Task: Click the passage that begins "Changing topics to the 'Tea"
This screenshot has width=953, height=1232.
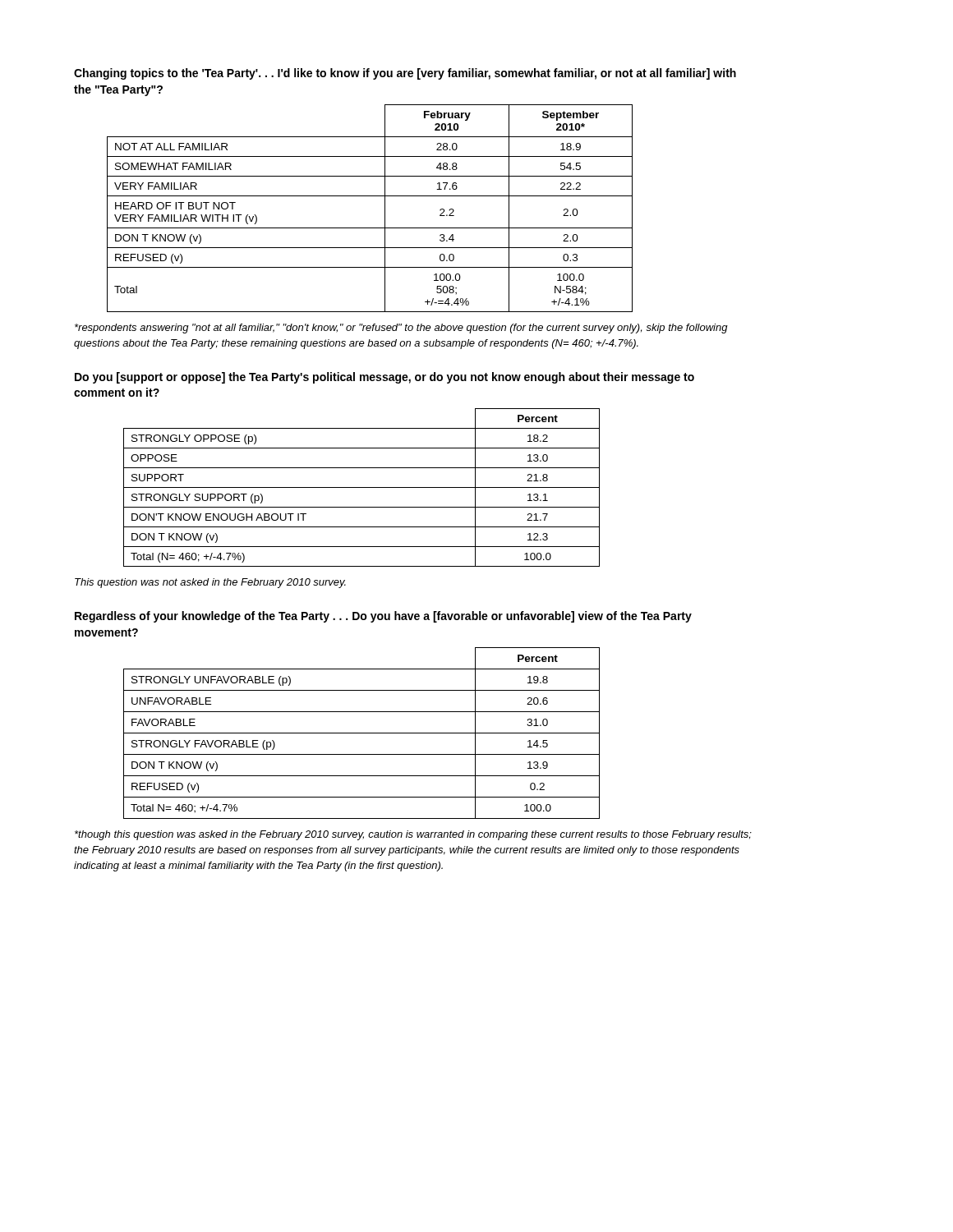Action: 405,81
